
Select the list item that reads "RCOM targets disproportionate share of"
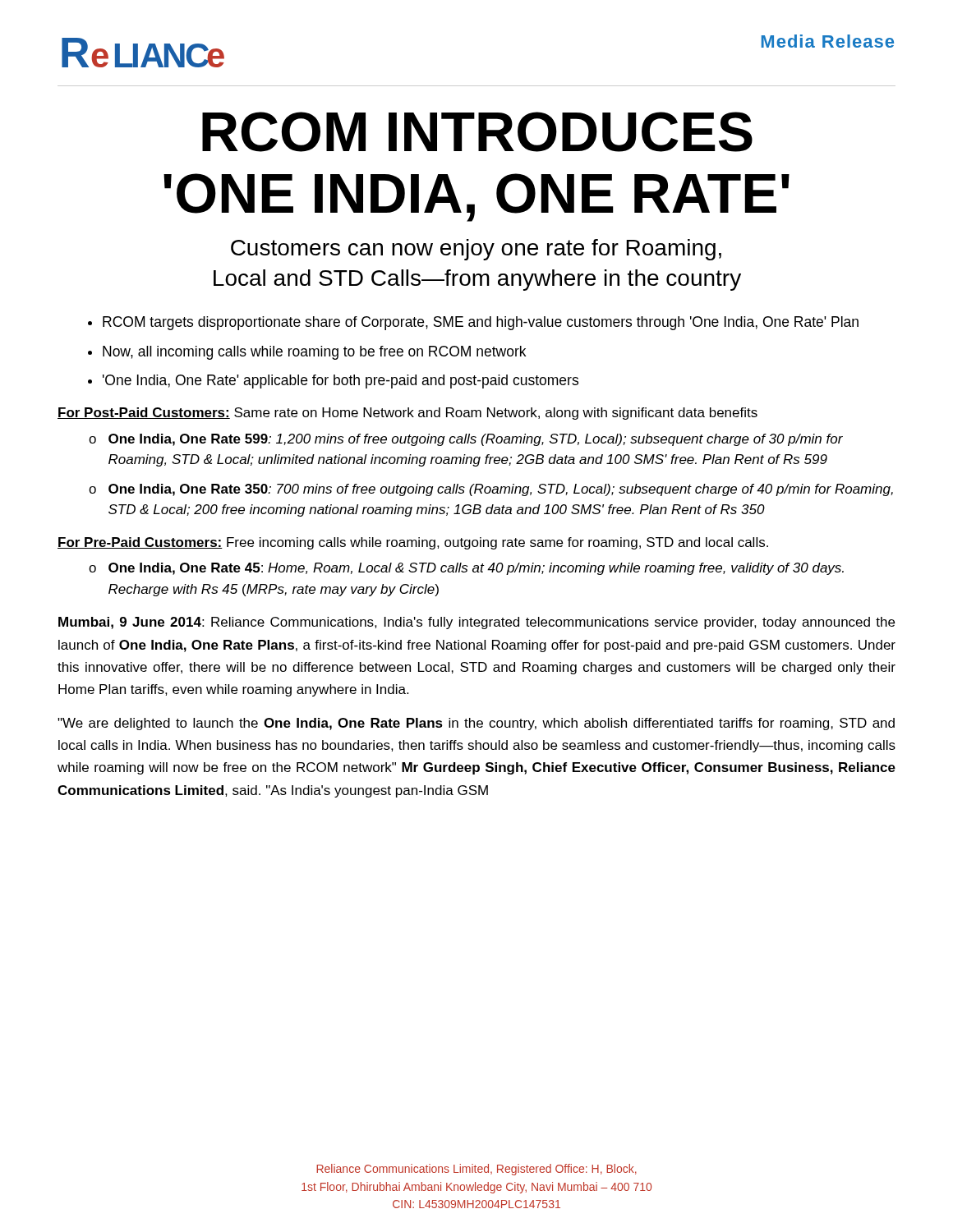pos(481,322)
